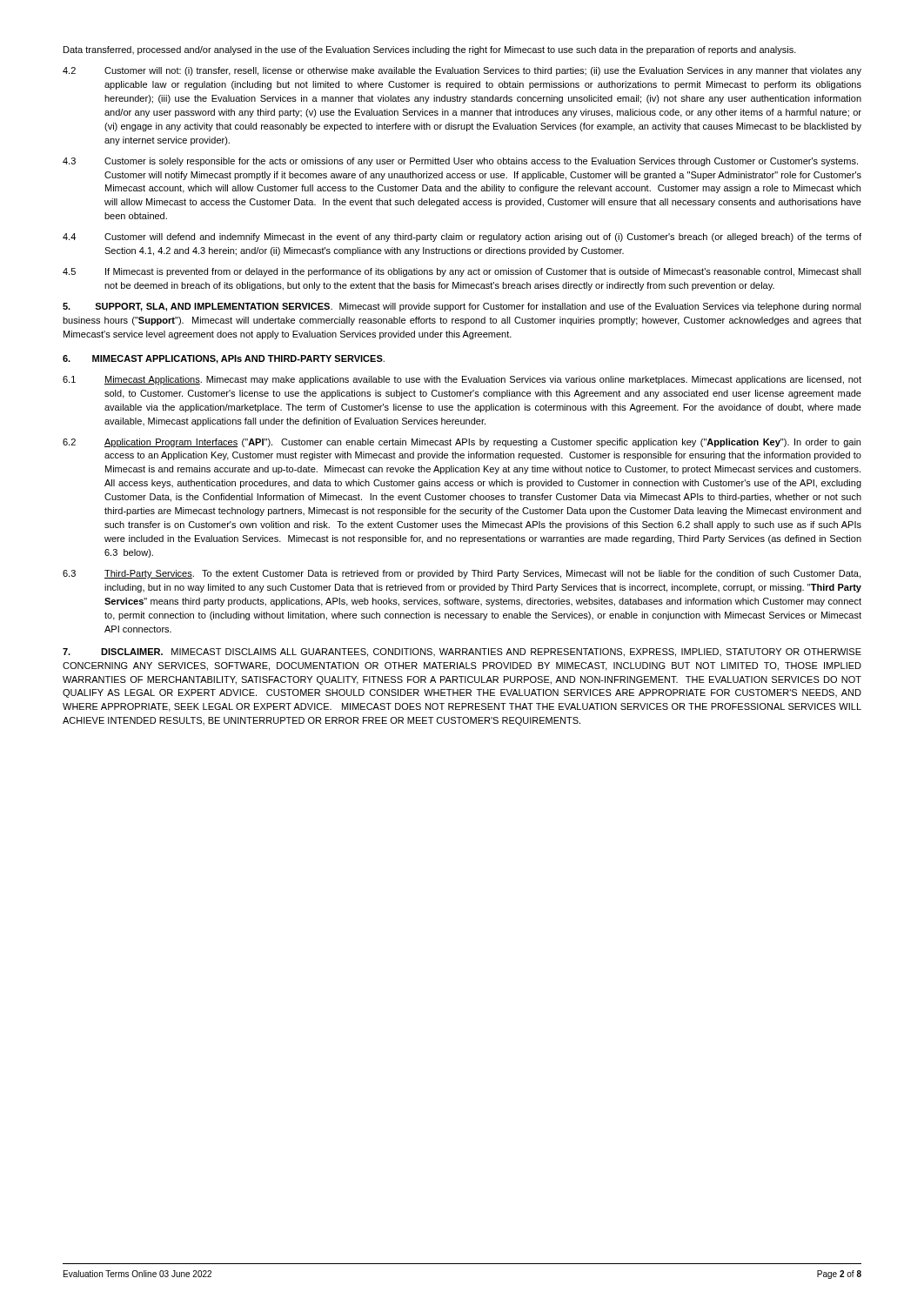The height and width of the screenshot is (1305, 924).
Task: Click on the block starting "3 Customer is solely responsible"
Action: click(x=462, y=189)
